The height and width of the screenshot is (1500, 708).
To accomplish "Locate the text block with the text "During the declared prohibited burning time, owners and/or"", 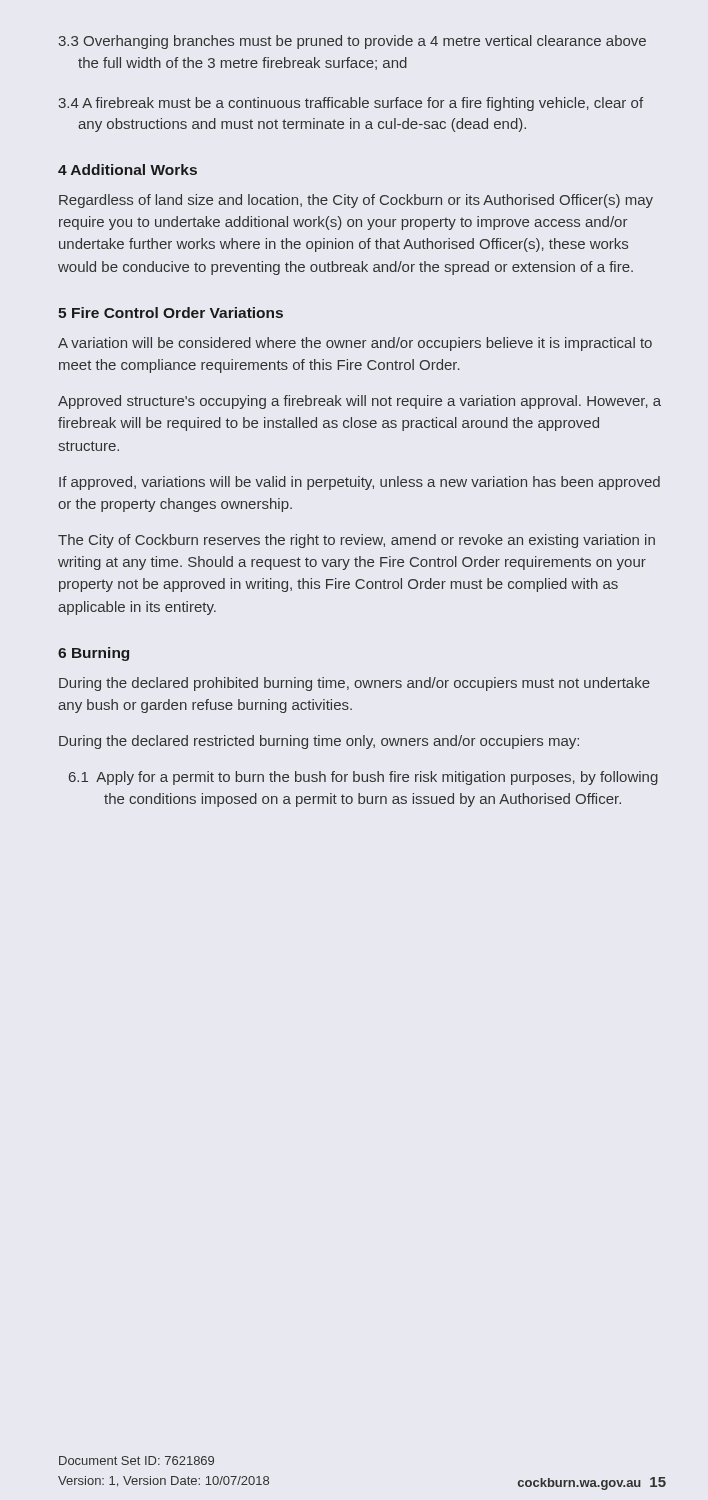I will click(x=354, y=693).
